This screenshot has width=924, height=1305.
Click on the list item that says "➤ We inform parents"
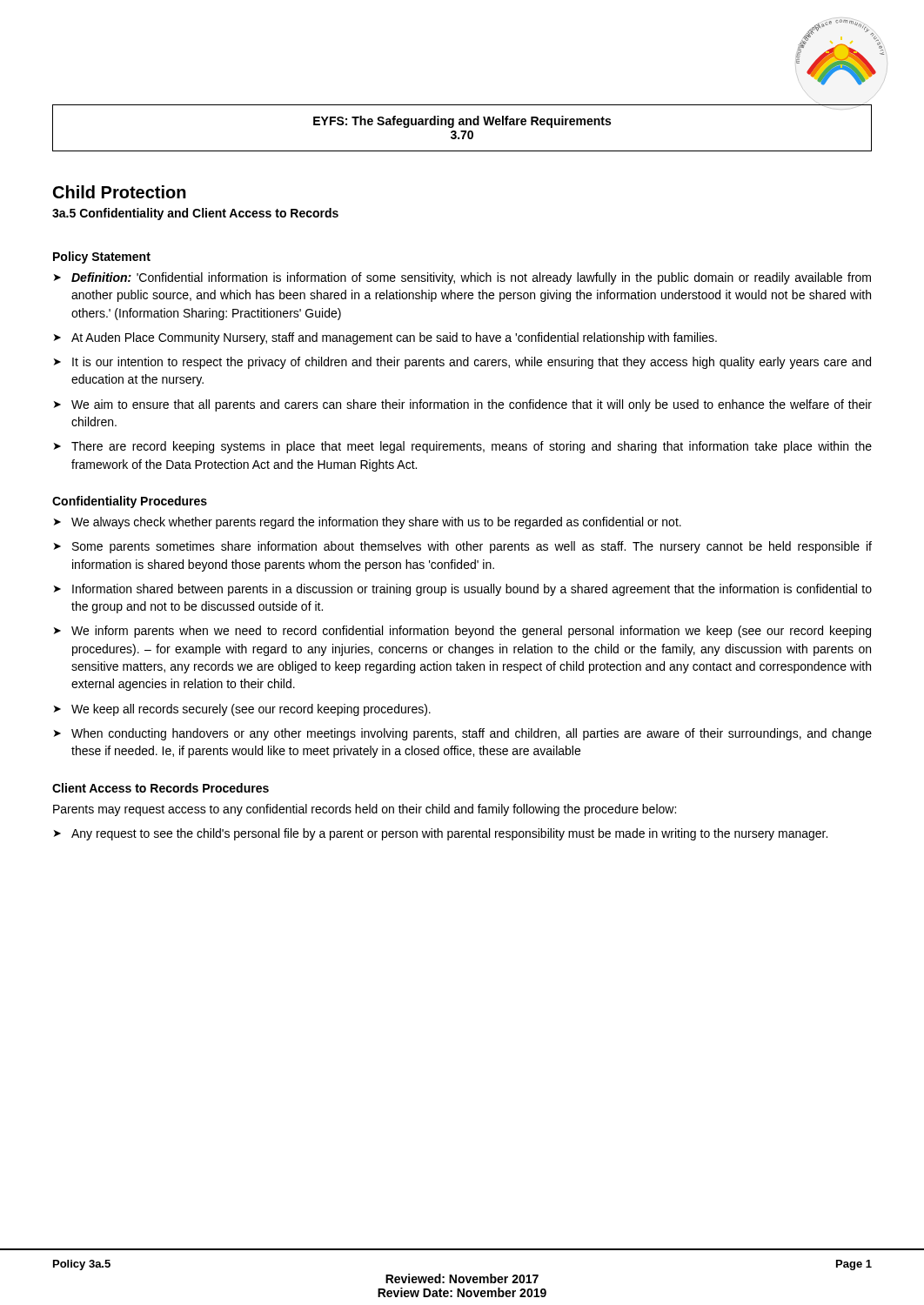pyautogui.click(x=462, y=658)
